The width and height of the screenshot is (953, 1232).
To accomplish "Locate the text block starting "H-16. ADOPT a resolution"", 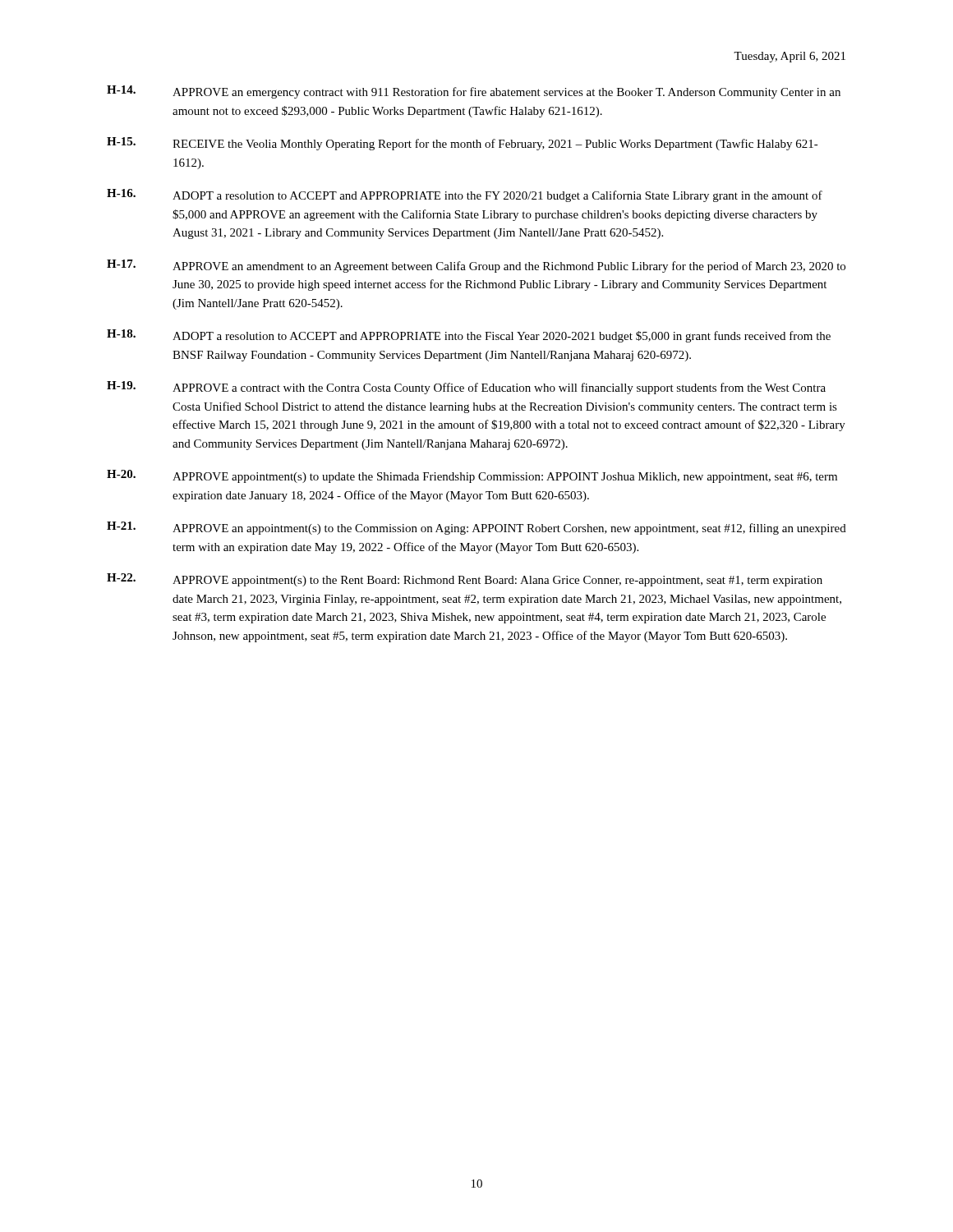I will [476, 214].
